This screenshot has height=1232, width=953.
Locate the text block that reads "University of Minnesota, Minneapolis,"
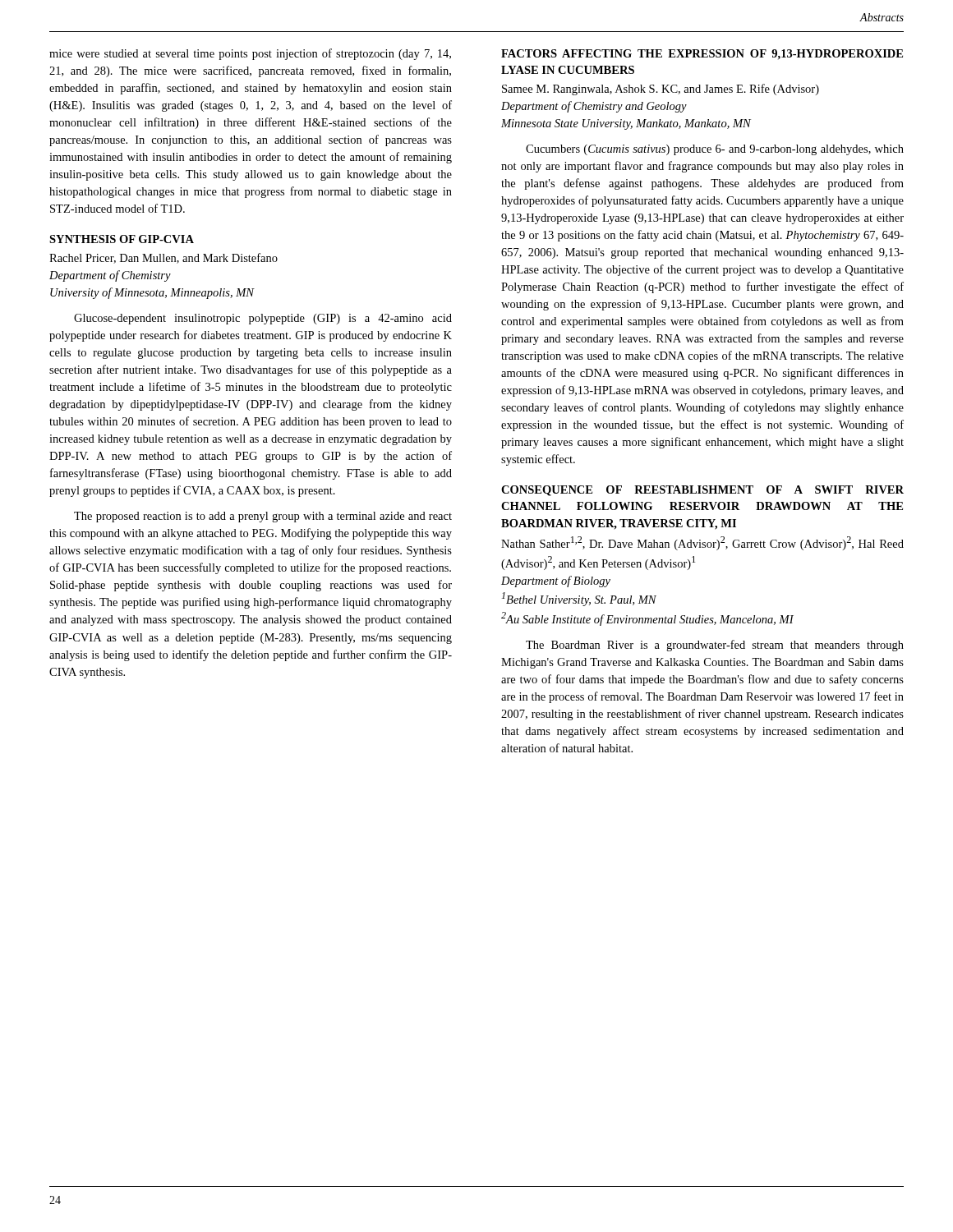251,293
